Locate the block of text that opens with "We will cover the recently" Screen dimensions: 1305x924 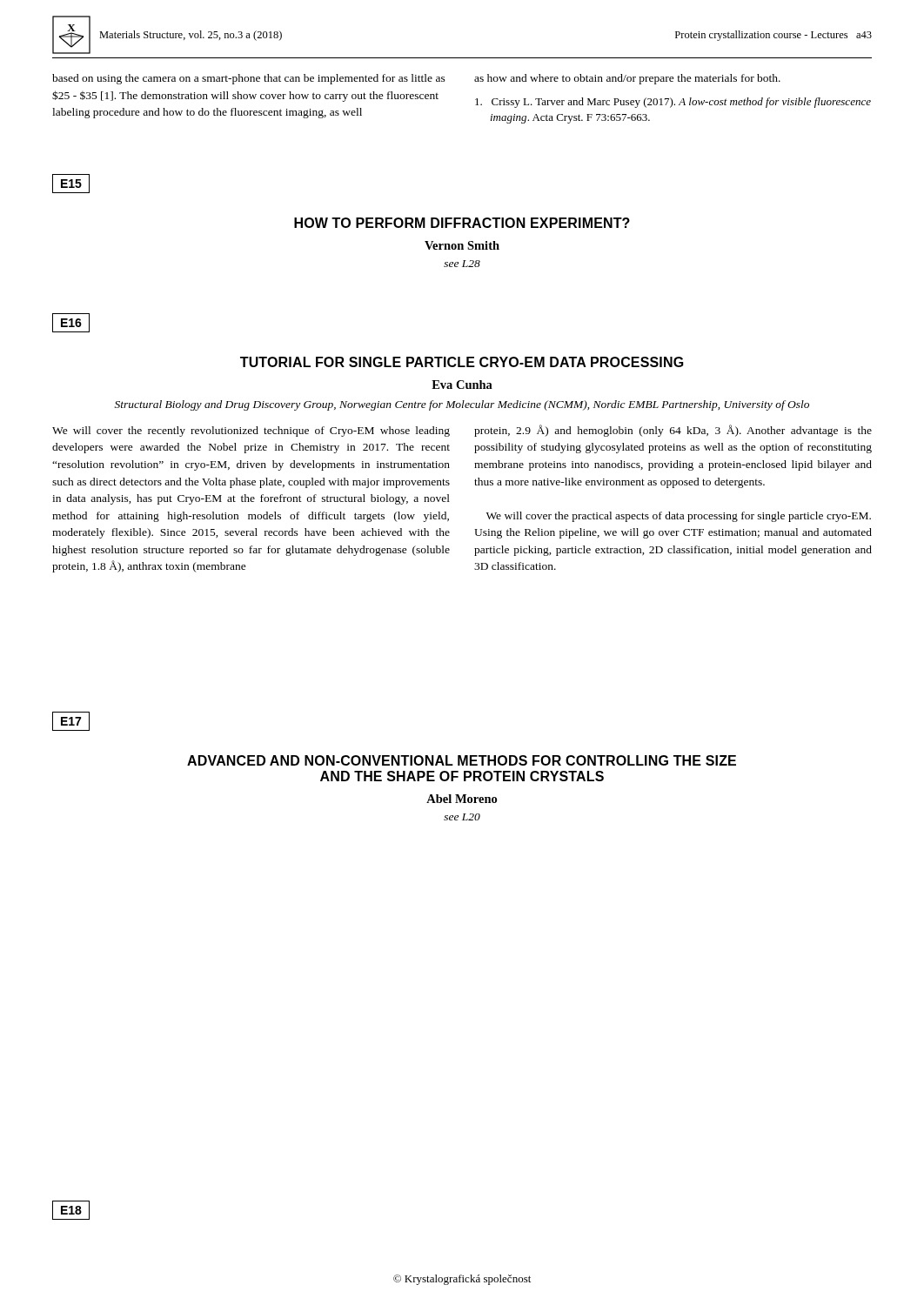pyautogui.click(x=251, y=498)
